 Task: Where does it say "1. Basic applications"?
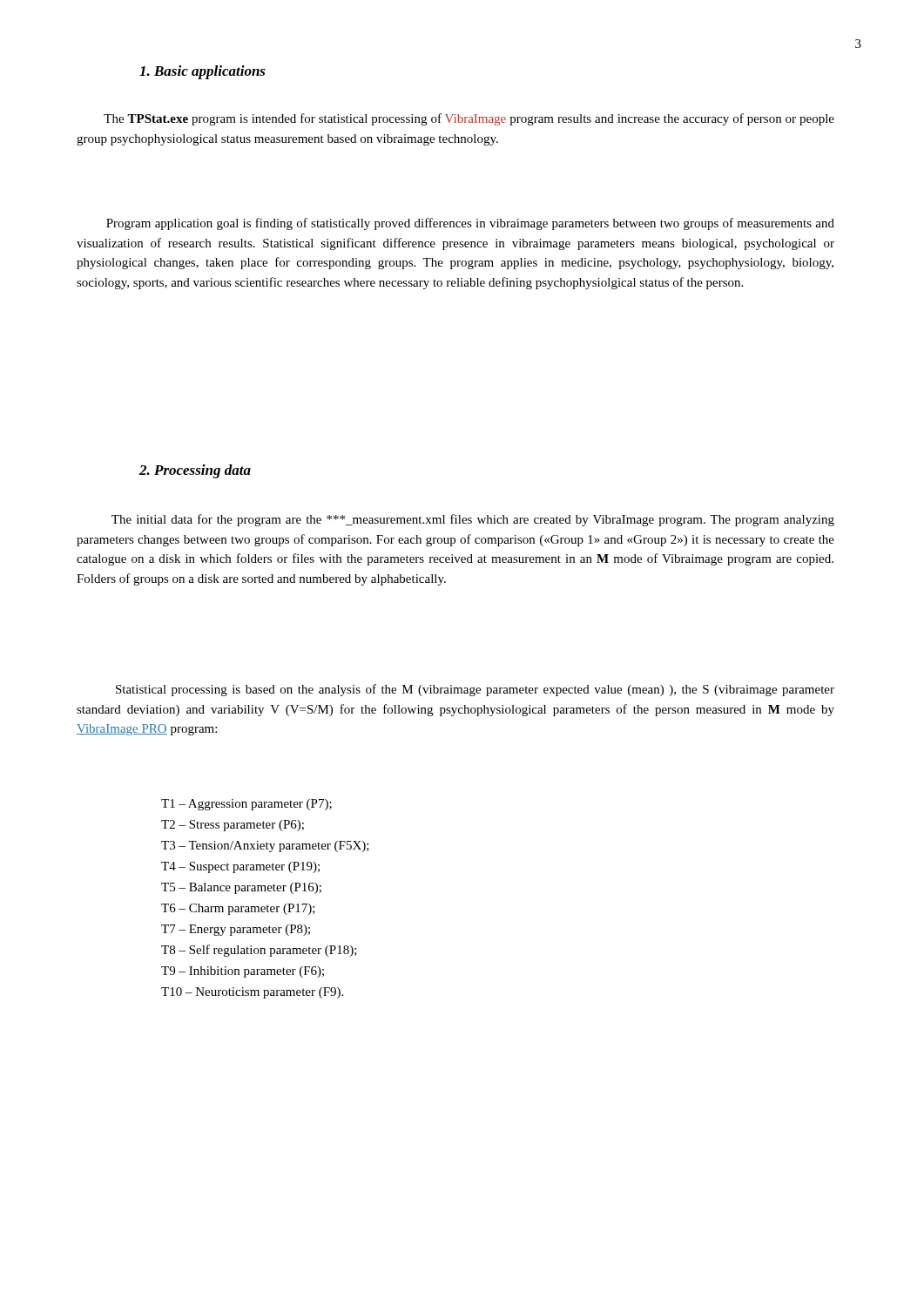click(x=202, y=71)
